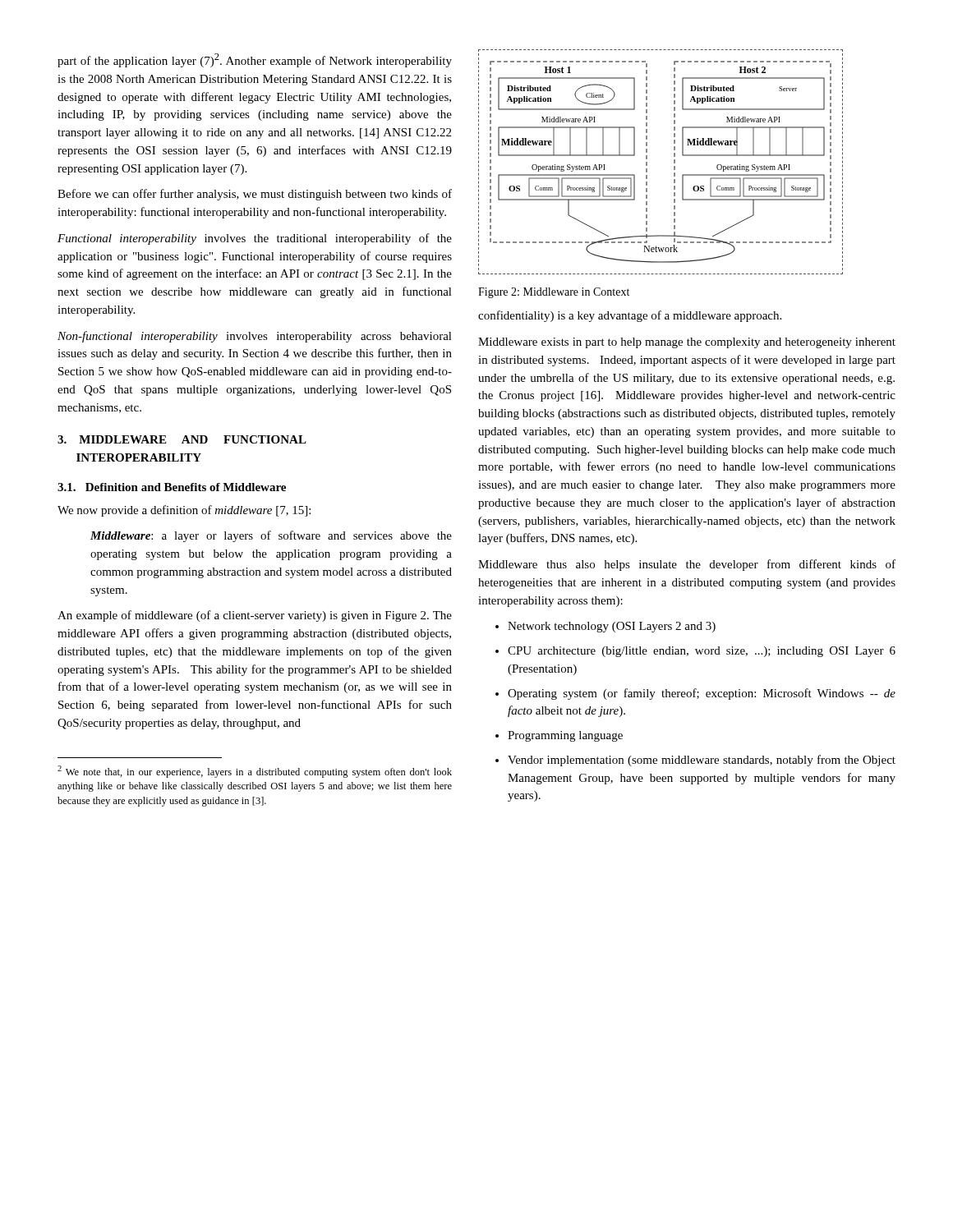Point to the block beginning "confidentiality) is a key"
953x1232 pixels.
click(x=687, y=316)
